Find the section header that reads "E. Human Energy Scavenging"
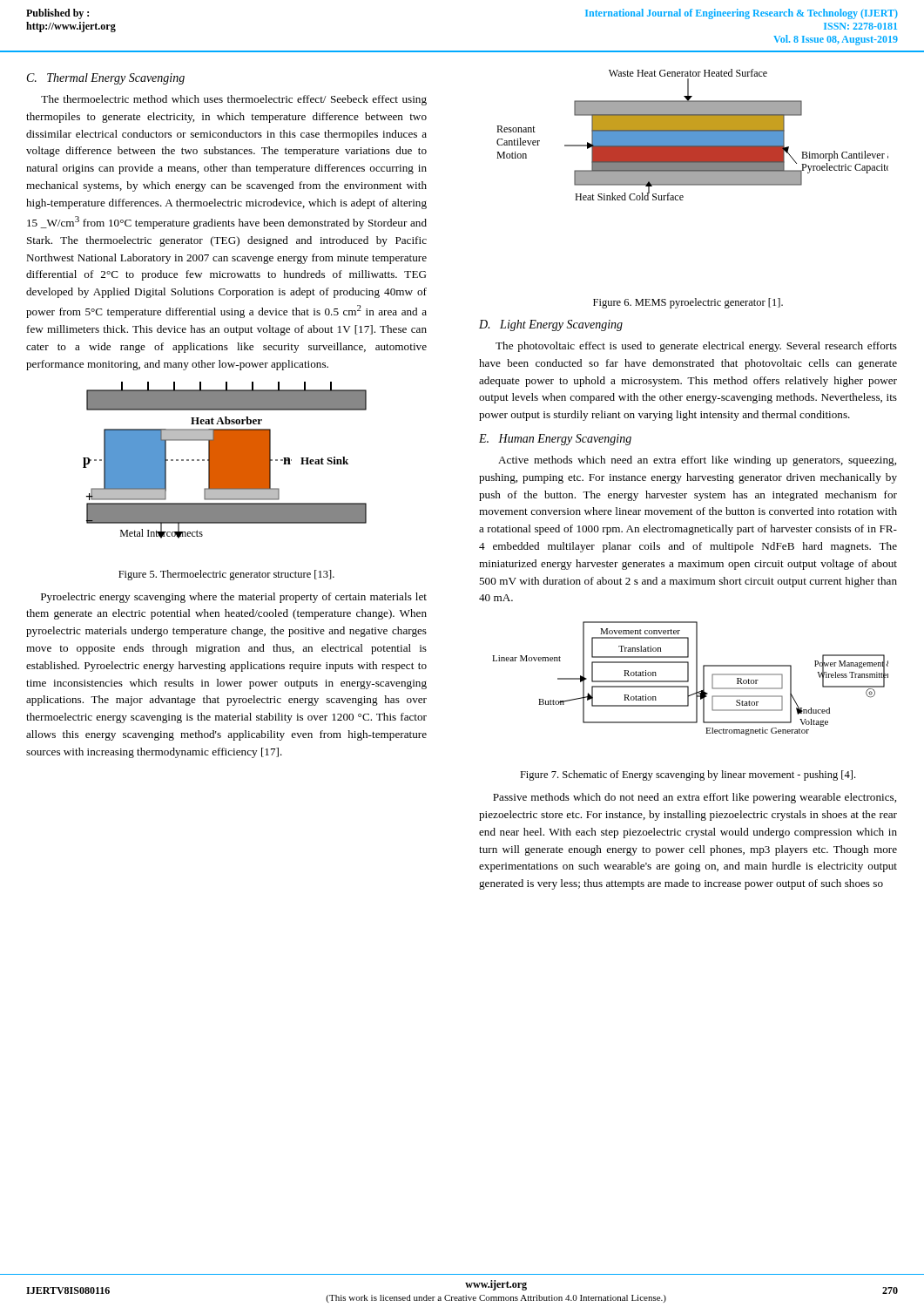 [x=555, y=439]
